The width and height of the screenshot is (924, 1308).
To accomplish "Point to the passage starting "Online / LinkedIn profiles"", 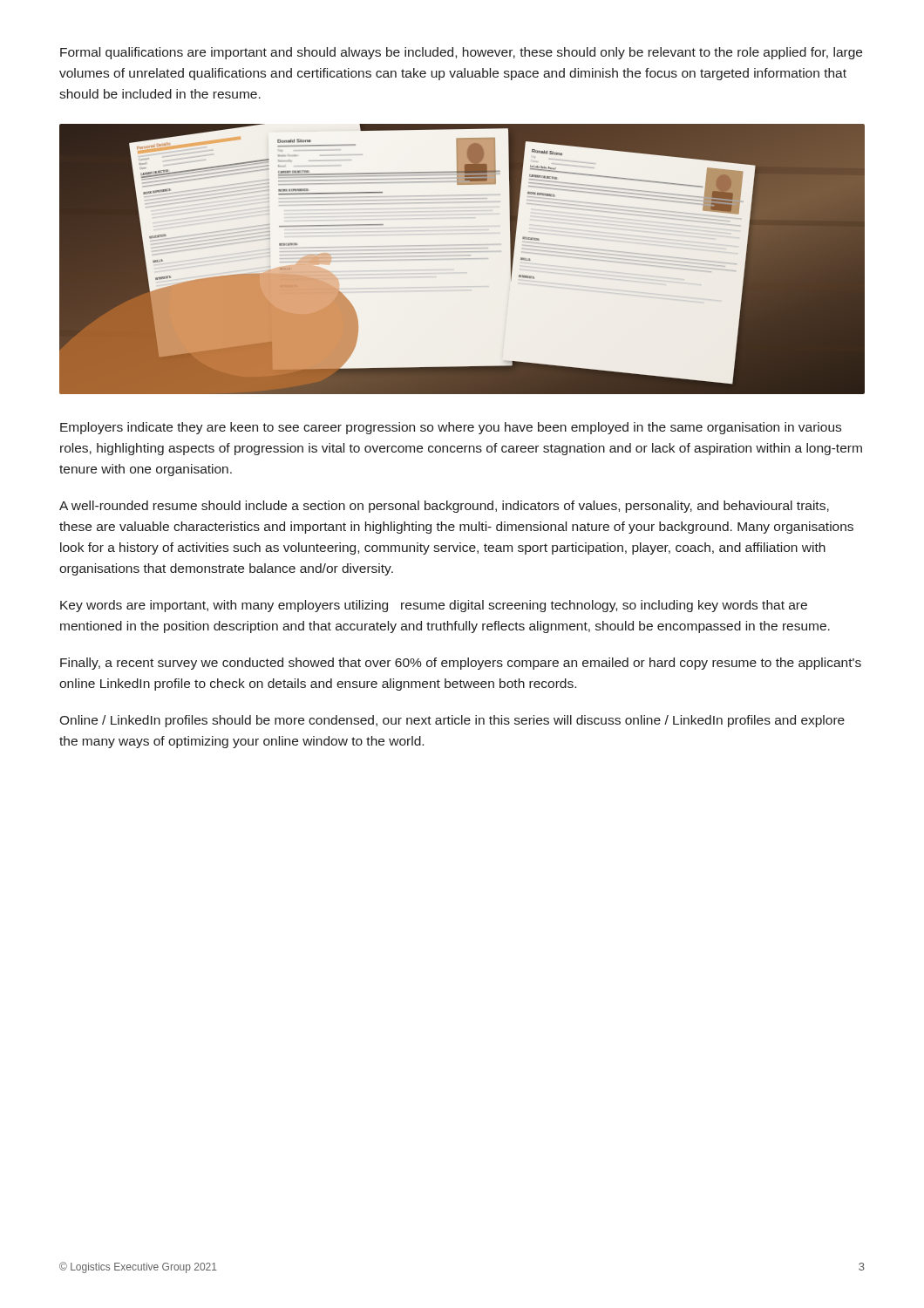I will 452,731.
